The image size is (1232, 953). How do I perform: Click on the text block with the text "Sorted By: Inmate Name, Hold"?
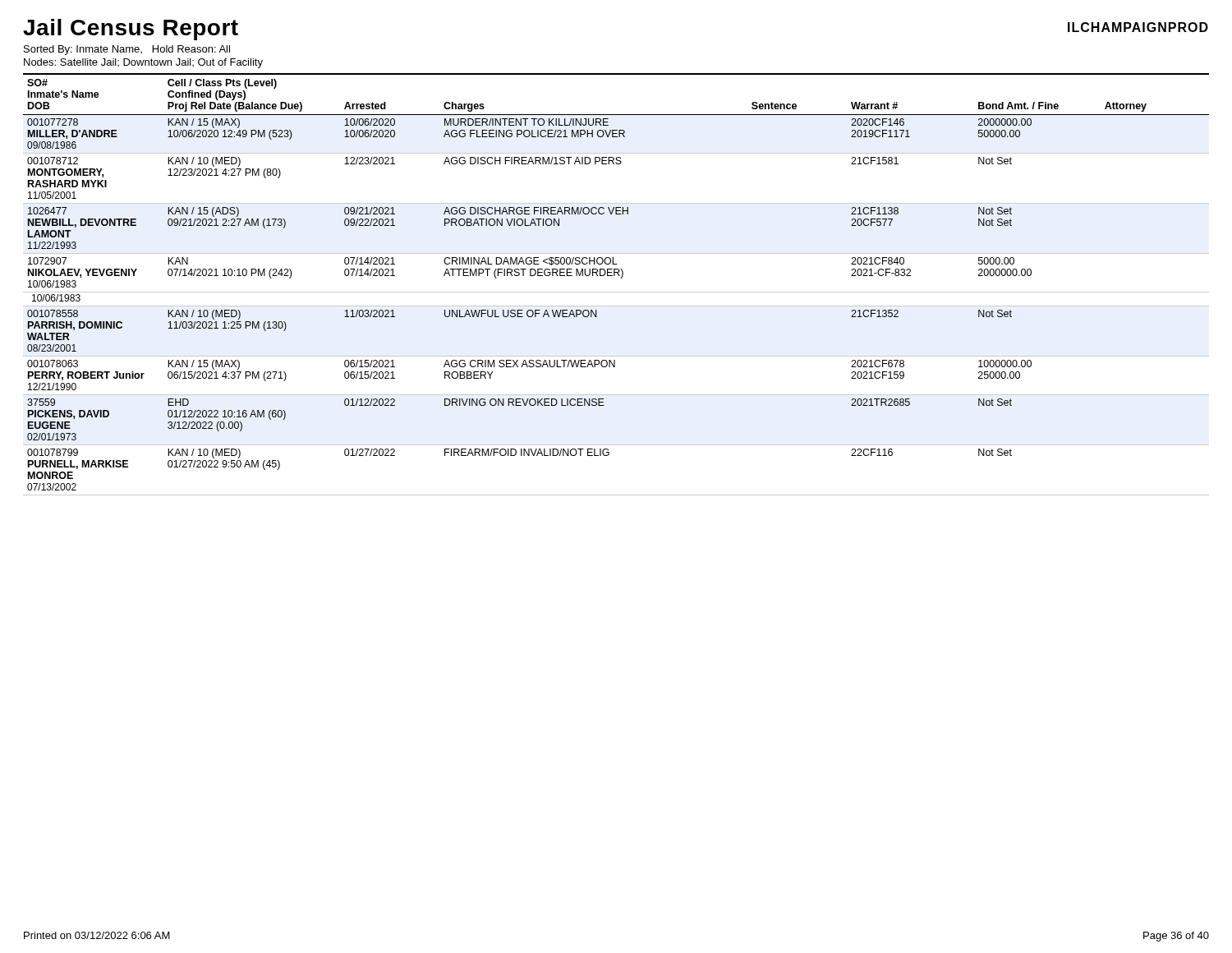[x=127, y=49]
